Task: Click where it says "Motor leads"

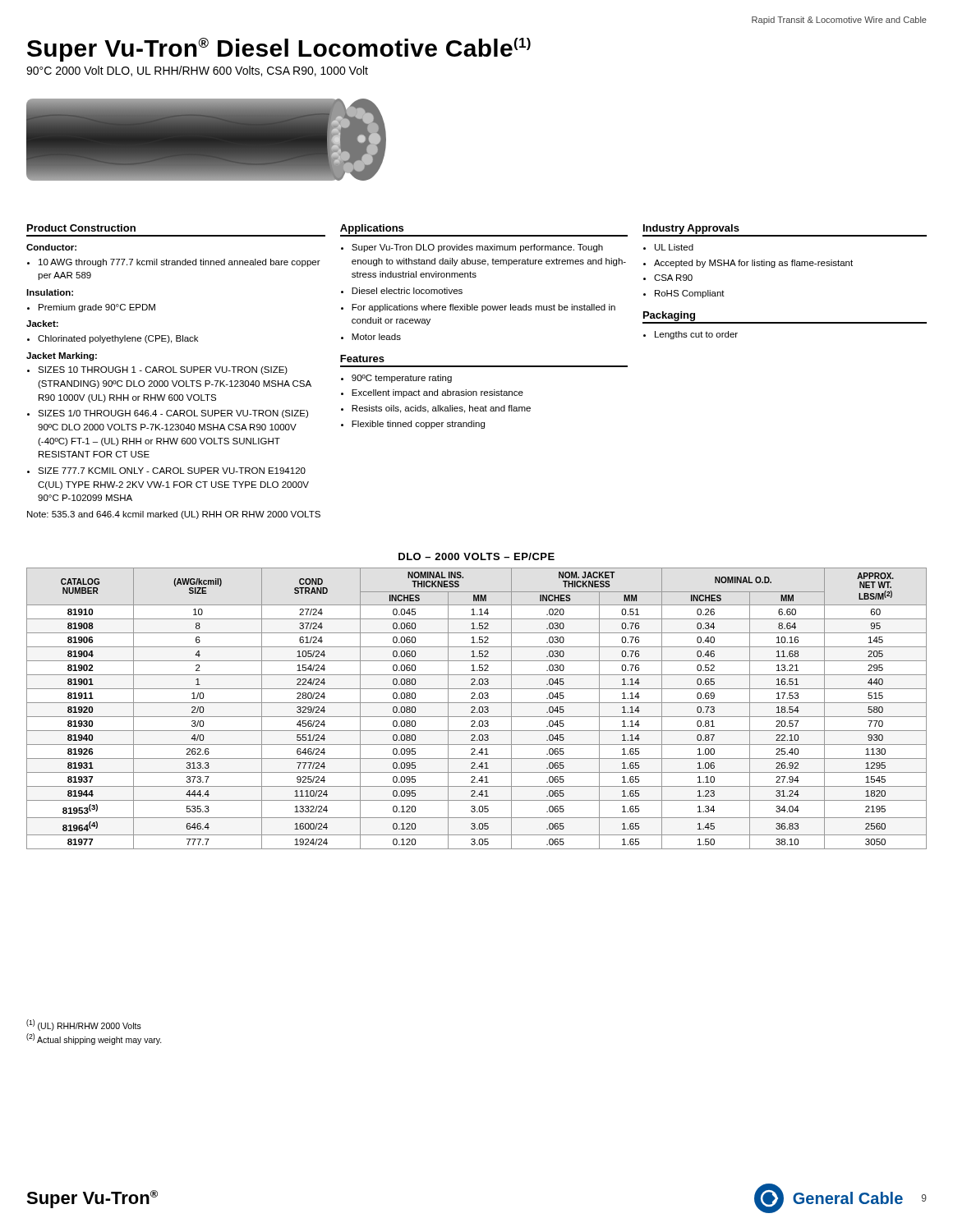Action: pos(376,337)
